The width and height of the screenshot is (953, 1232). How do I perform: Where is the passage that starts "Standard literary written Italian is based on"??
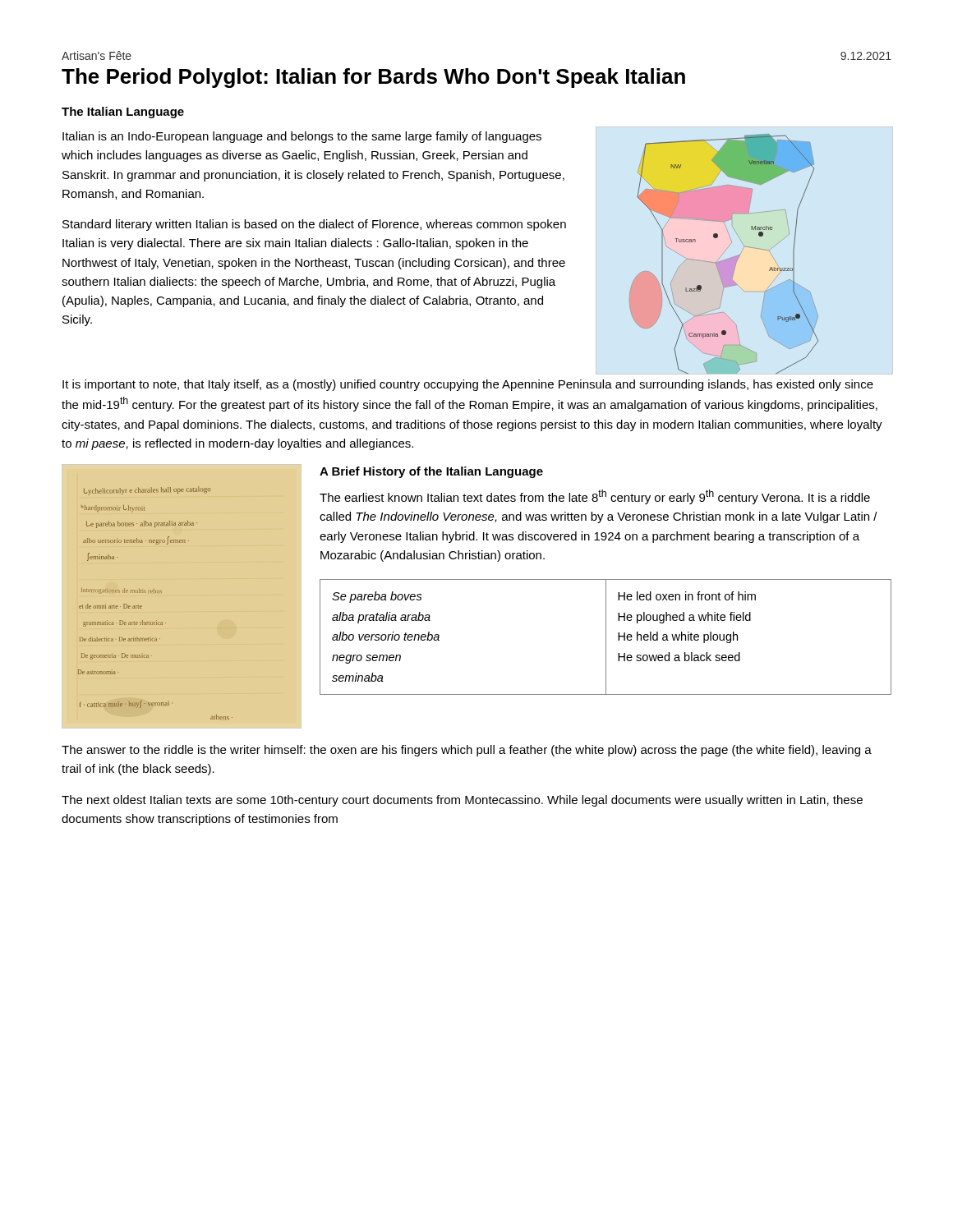coord(314,272)
